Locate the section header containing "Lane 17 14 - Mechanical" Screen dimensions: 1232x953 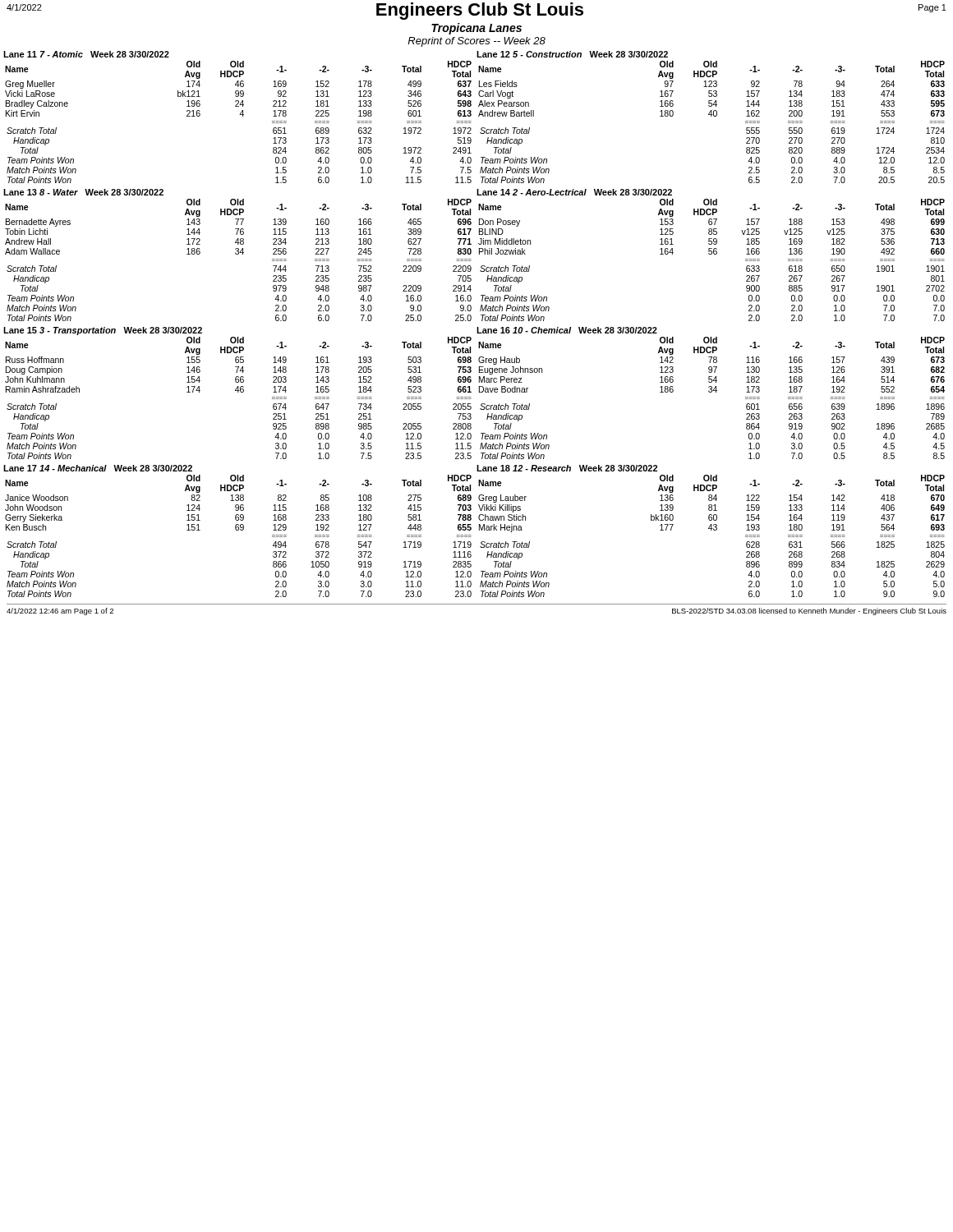(x=98, y=468)
